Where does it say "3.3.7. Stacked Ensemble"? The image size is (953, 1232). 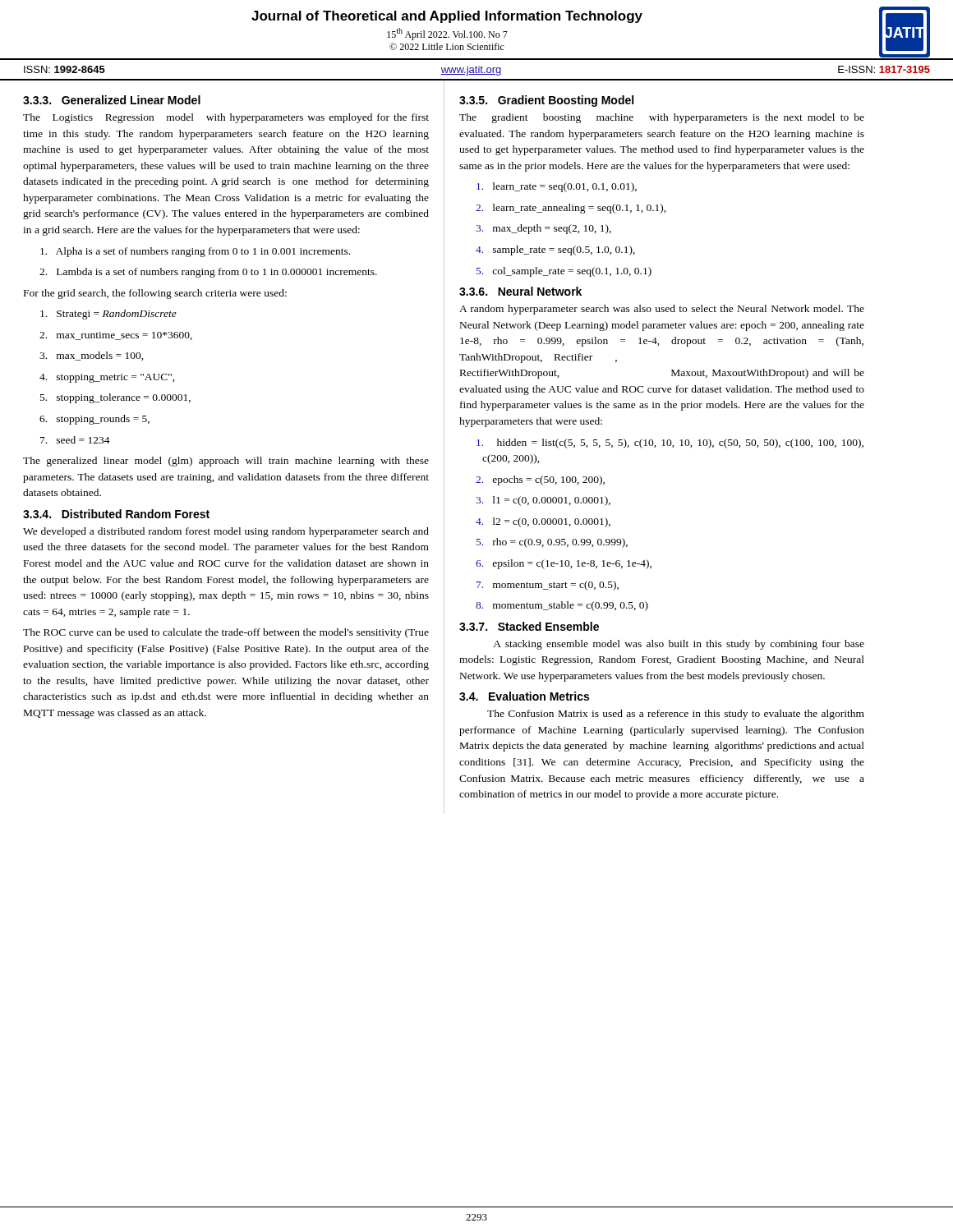(x=529, y=626)
